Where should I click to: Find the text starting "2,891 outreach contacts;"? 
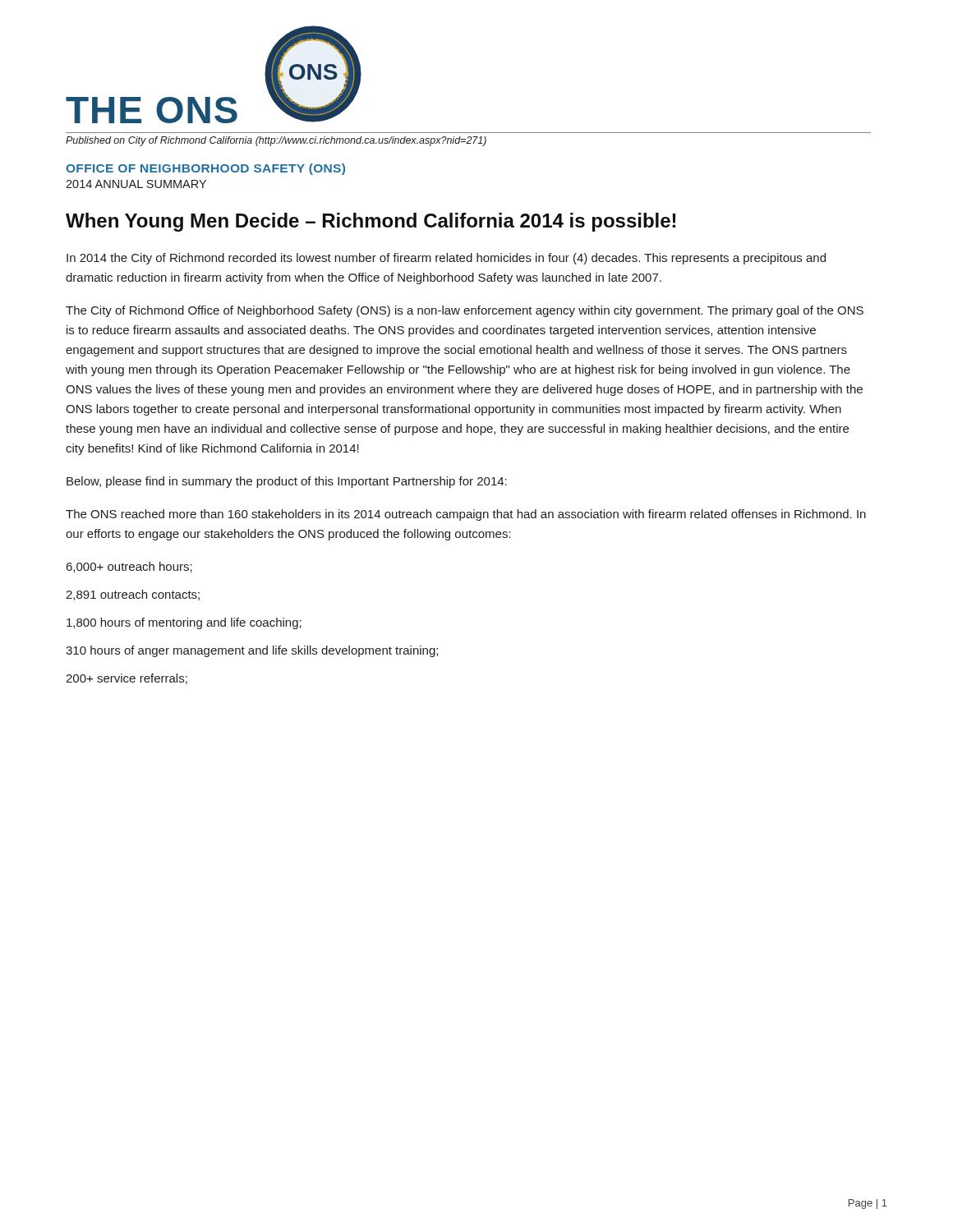click(x=133, y=594)
